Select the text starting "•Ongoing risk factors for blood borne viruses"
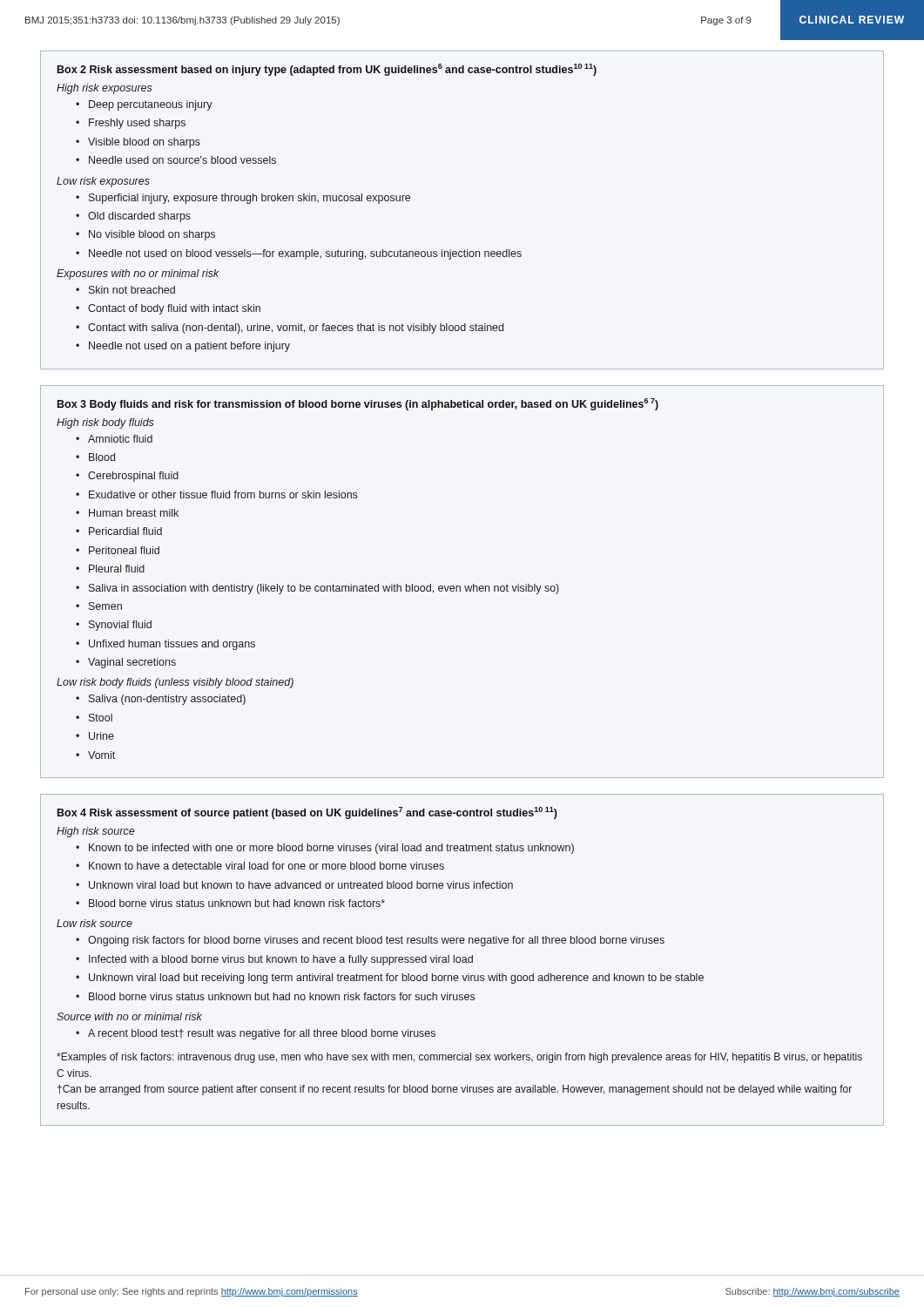The image size is (924, 1307). [370, 941]
